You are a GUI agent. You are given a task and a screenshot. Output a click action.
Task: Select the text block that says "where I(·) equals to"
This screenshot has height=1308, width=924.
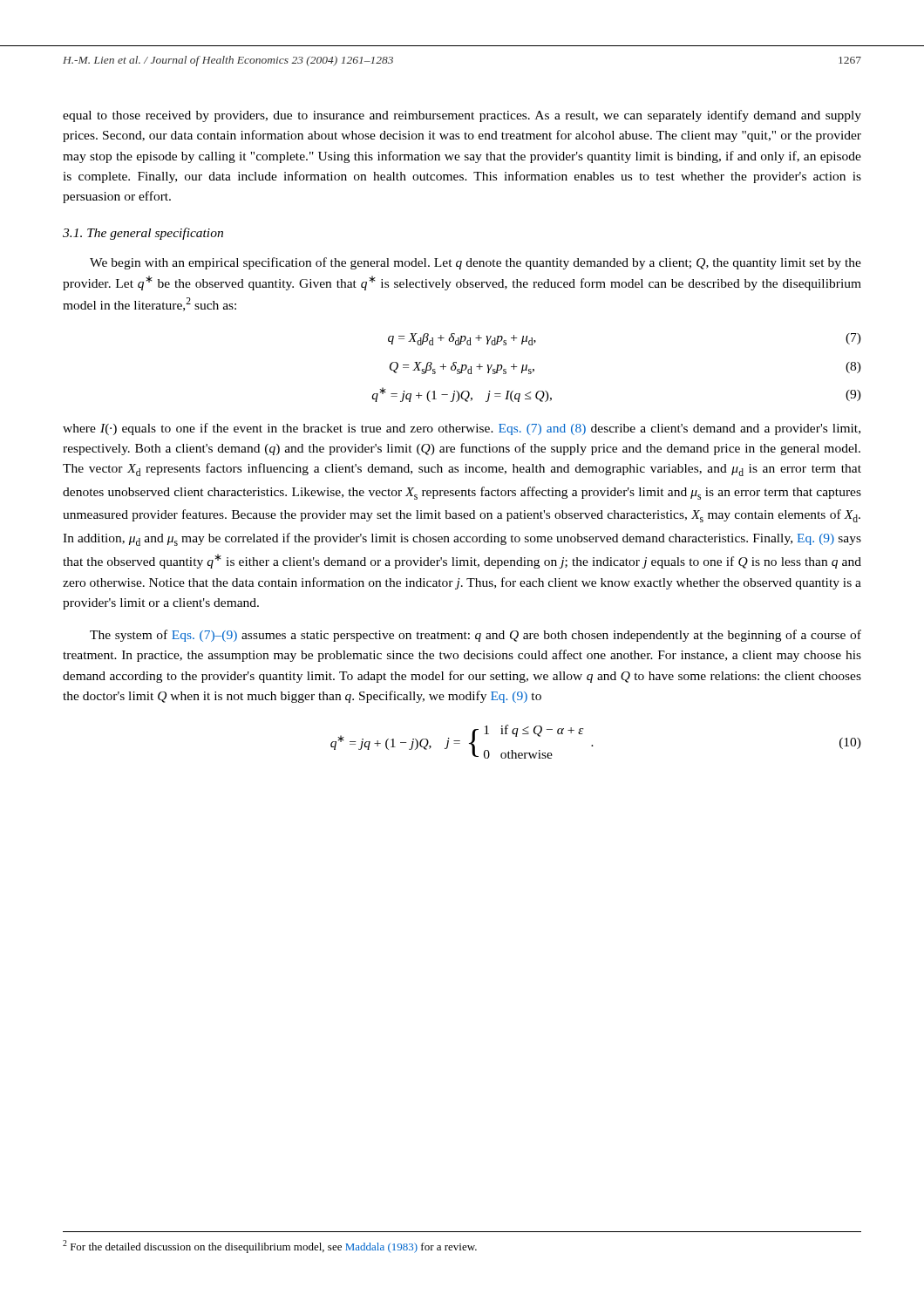[462, 515]
